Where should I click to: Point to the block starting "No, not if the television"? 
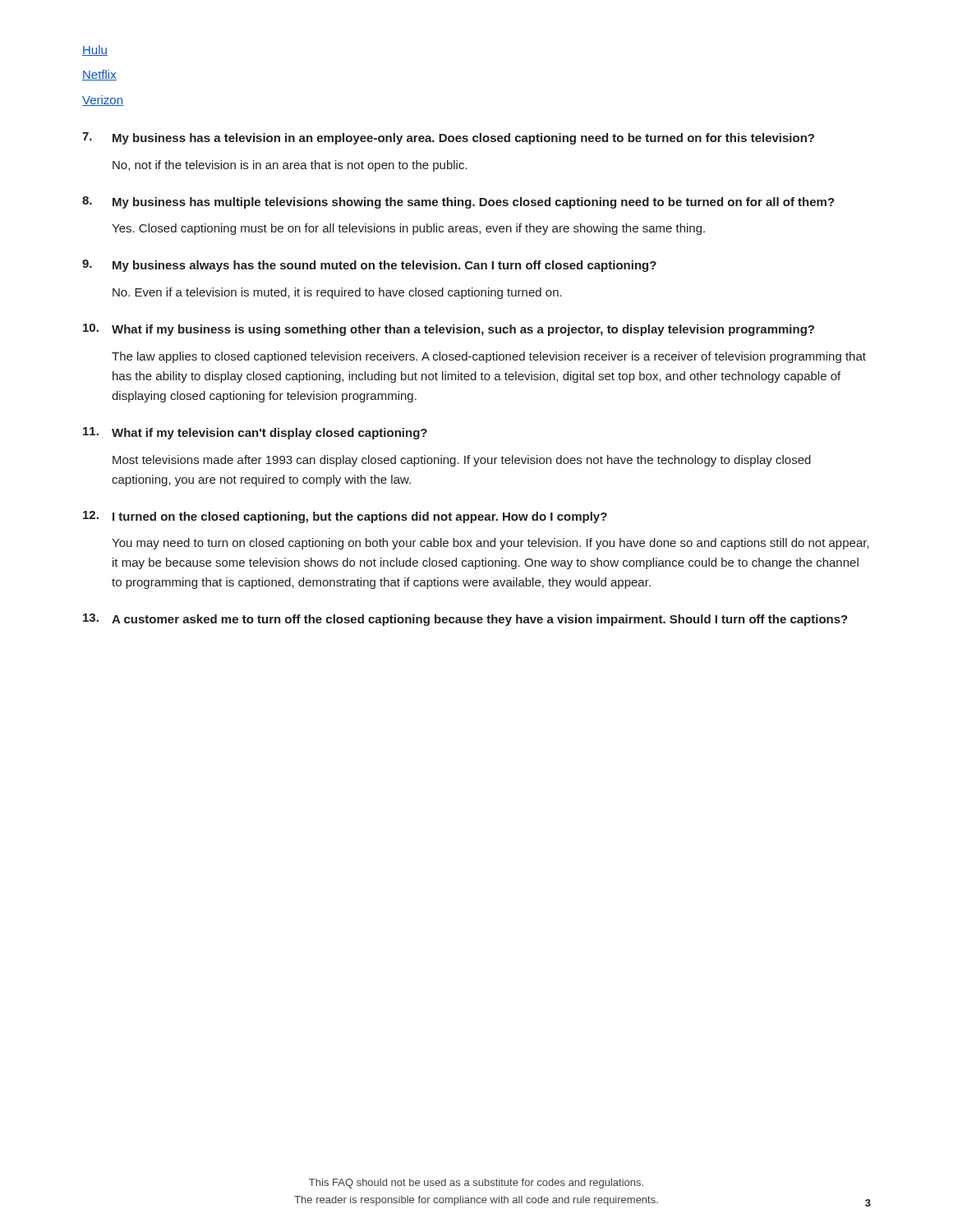pos(290,164)
